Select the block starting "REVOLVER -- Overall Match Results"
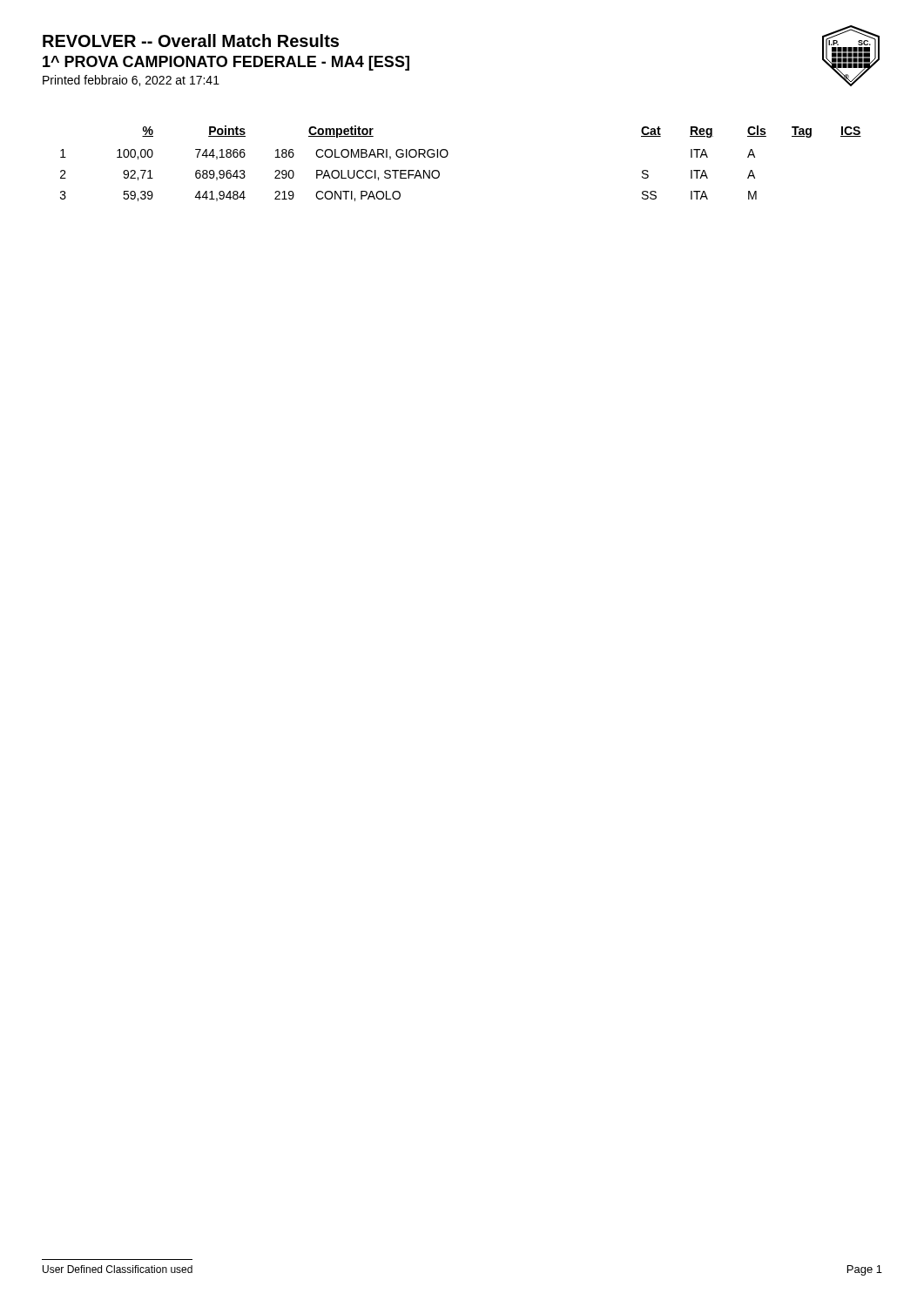 click(x=157, y=59)
